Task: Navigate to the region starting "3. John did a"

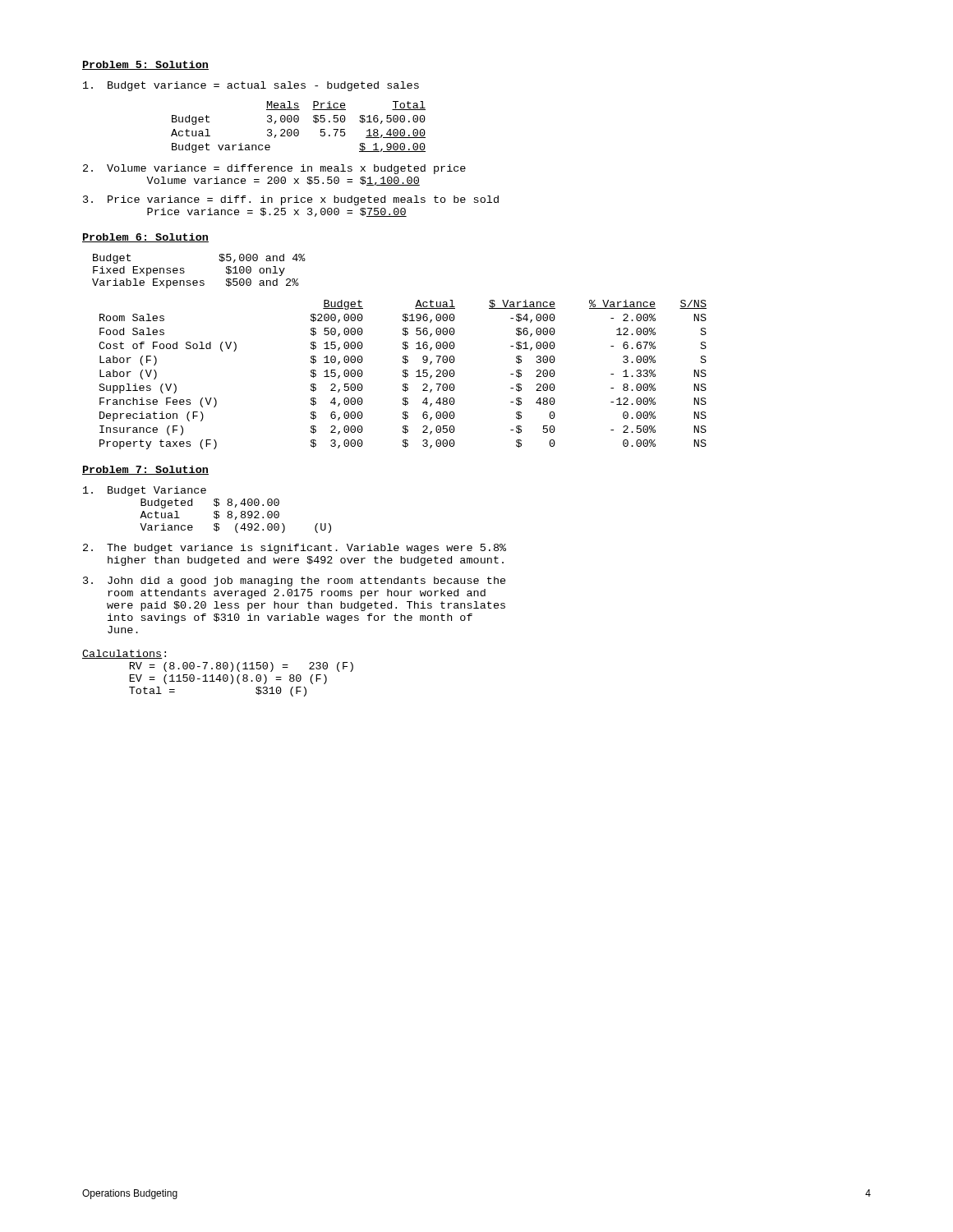Action: [x=294, y=606]
